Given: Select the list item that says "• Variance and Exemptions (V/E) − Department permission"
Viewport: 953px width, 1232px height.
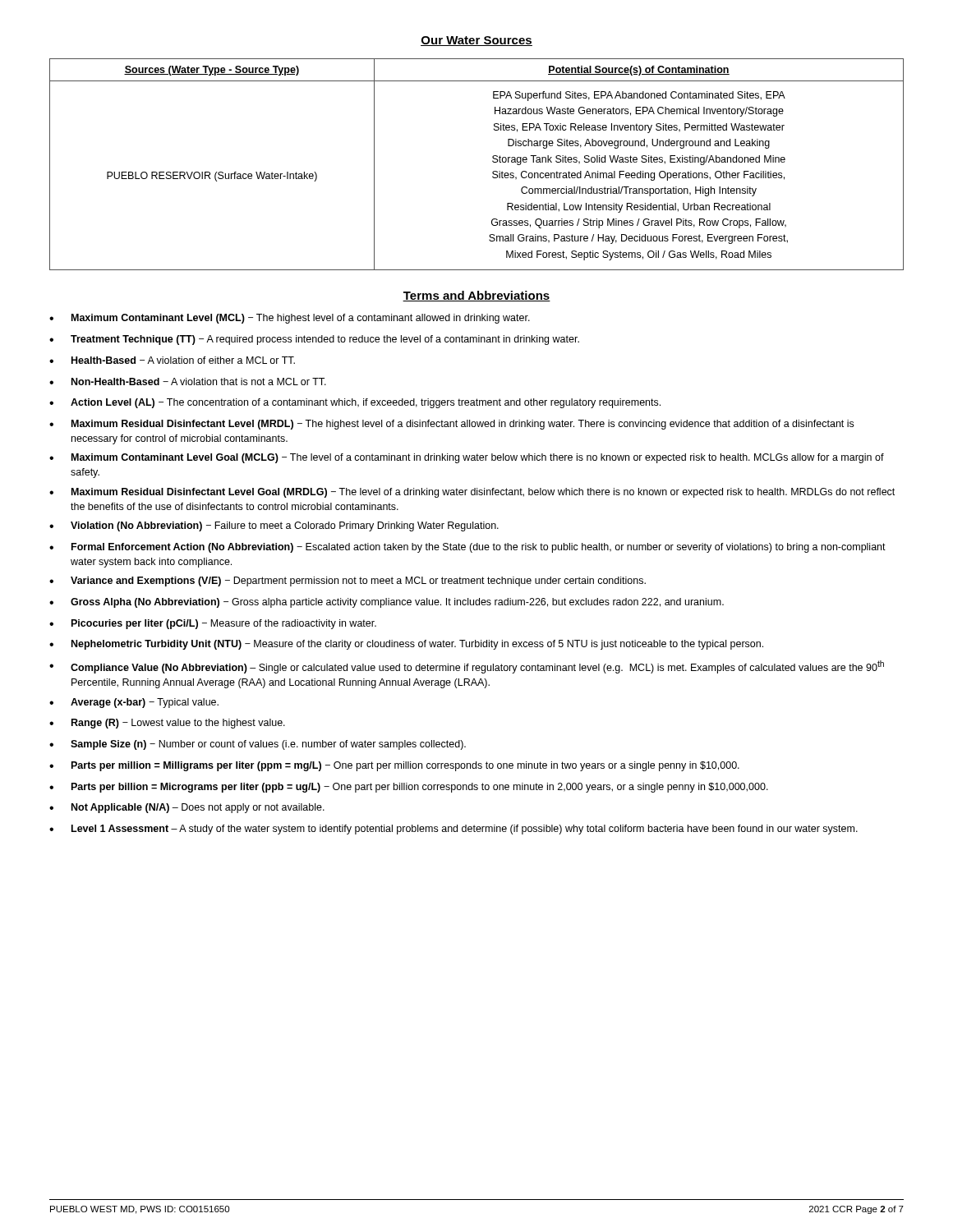Looking at the screenshot, I should [476, 582].
